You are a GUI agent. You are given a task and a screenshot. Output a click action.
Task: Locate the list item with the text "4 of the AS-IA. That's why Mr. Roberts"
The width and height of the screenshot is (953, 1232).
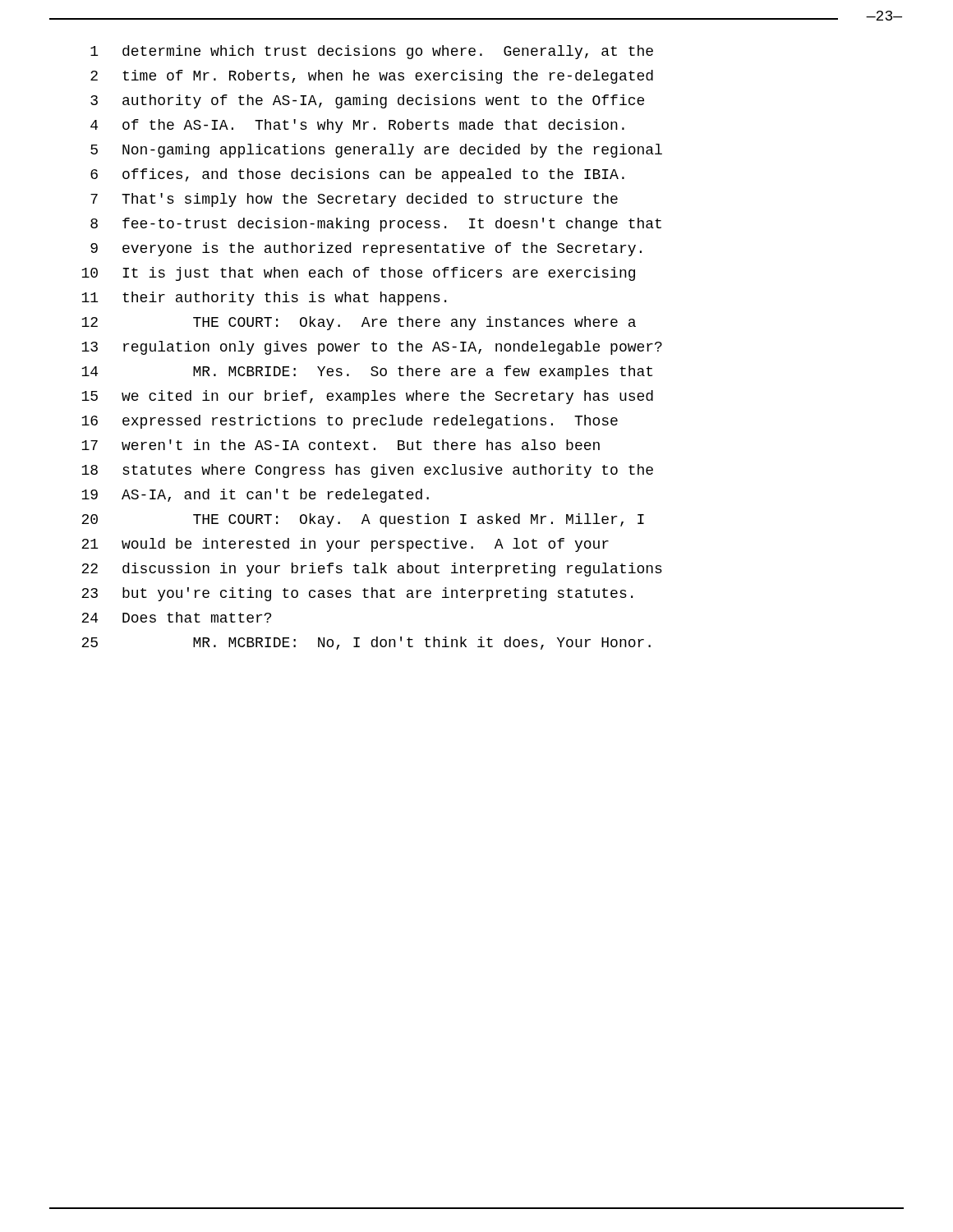(x=476, y=126)
